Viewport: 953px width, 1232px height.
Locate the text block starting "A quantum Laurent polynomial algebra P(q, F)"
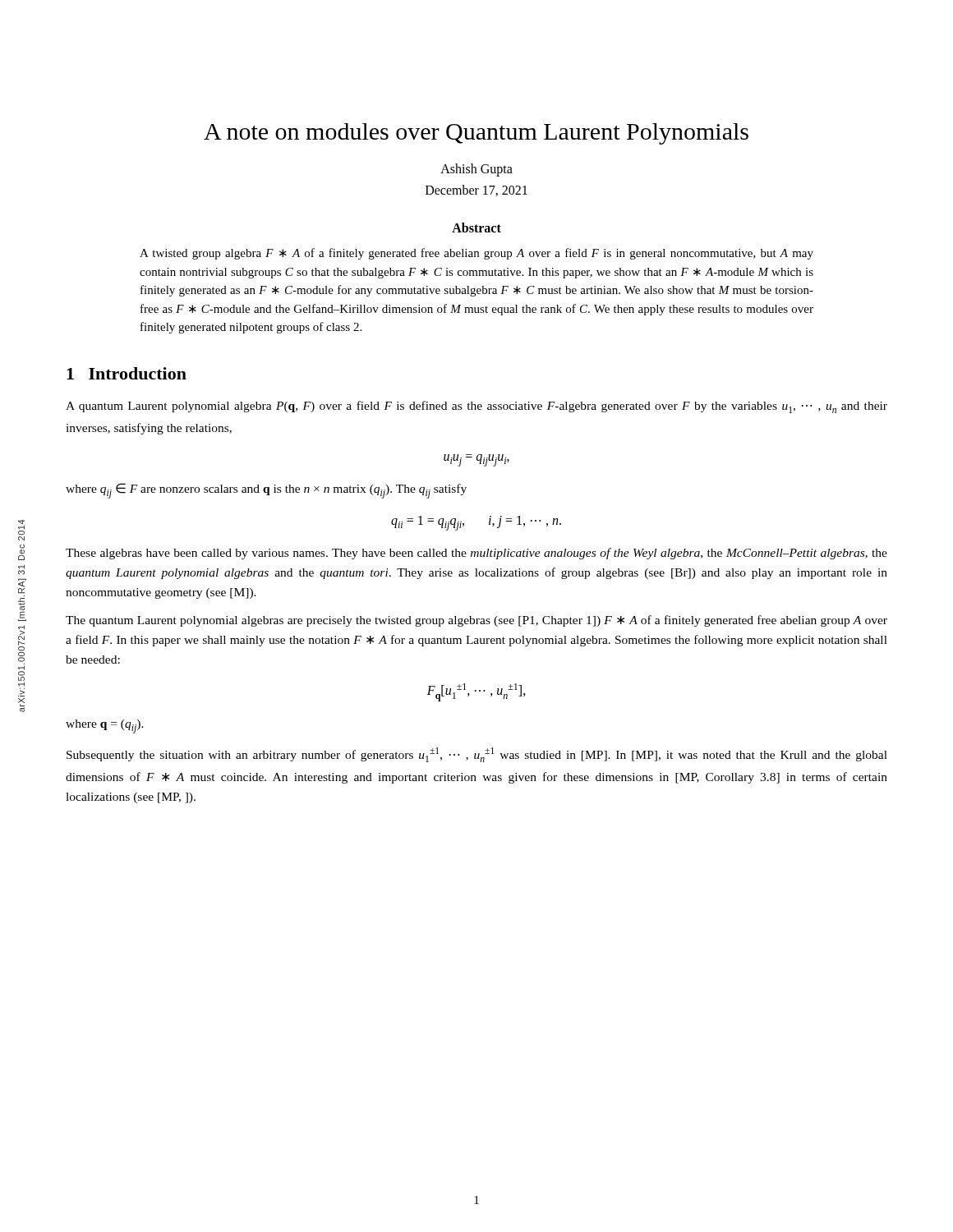coord(476,416)
